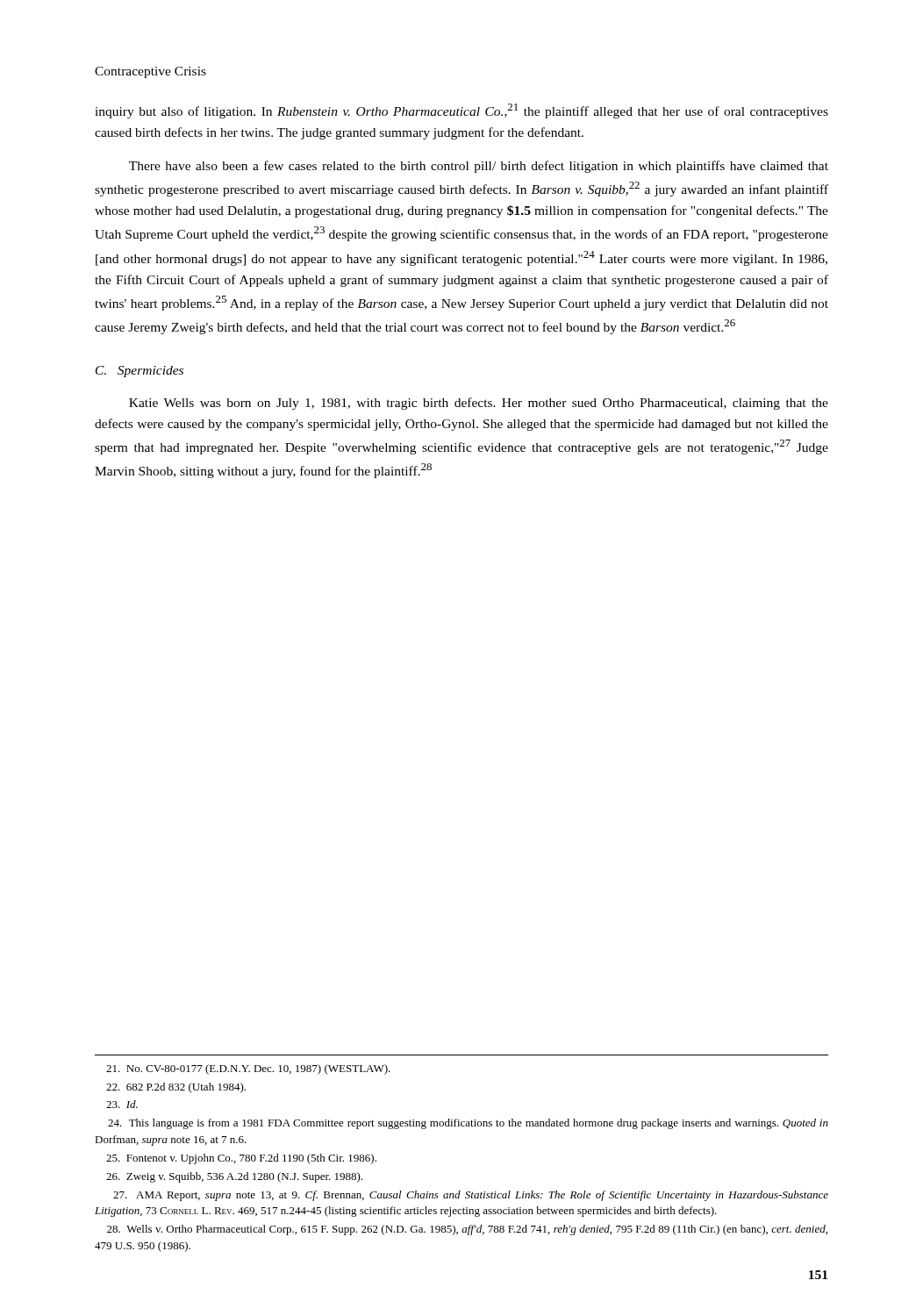
Task: Locate the footnote with the text "Fontenot v. Upjohn"
Action: [236, 1158]
